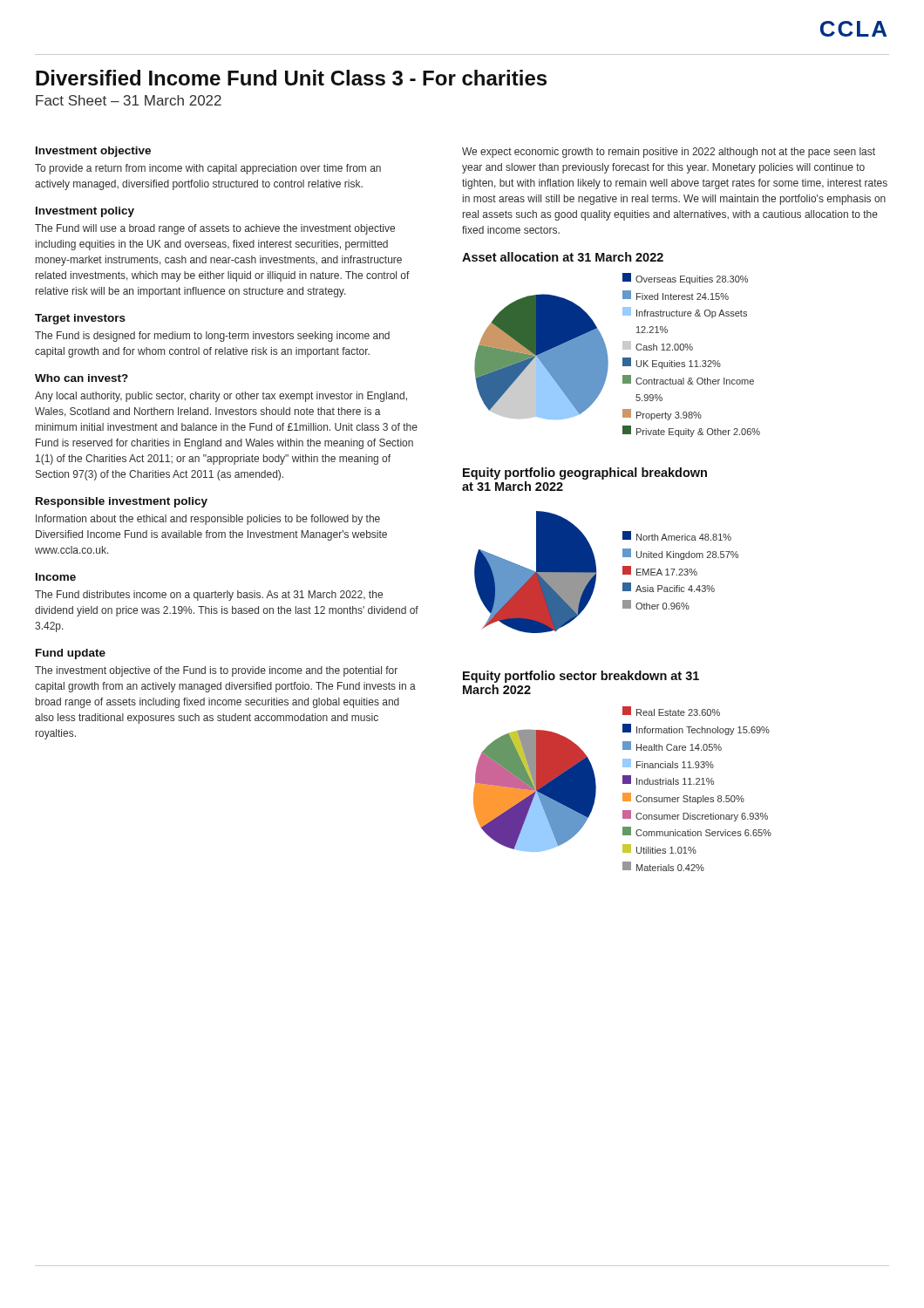Locate the block of text that opens with "The Fund will use a broad"
The width and height of the screenshot is (924, 1308).
tap(222, 260)
